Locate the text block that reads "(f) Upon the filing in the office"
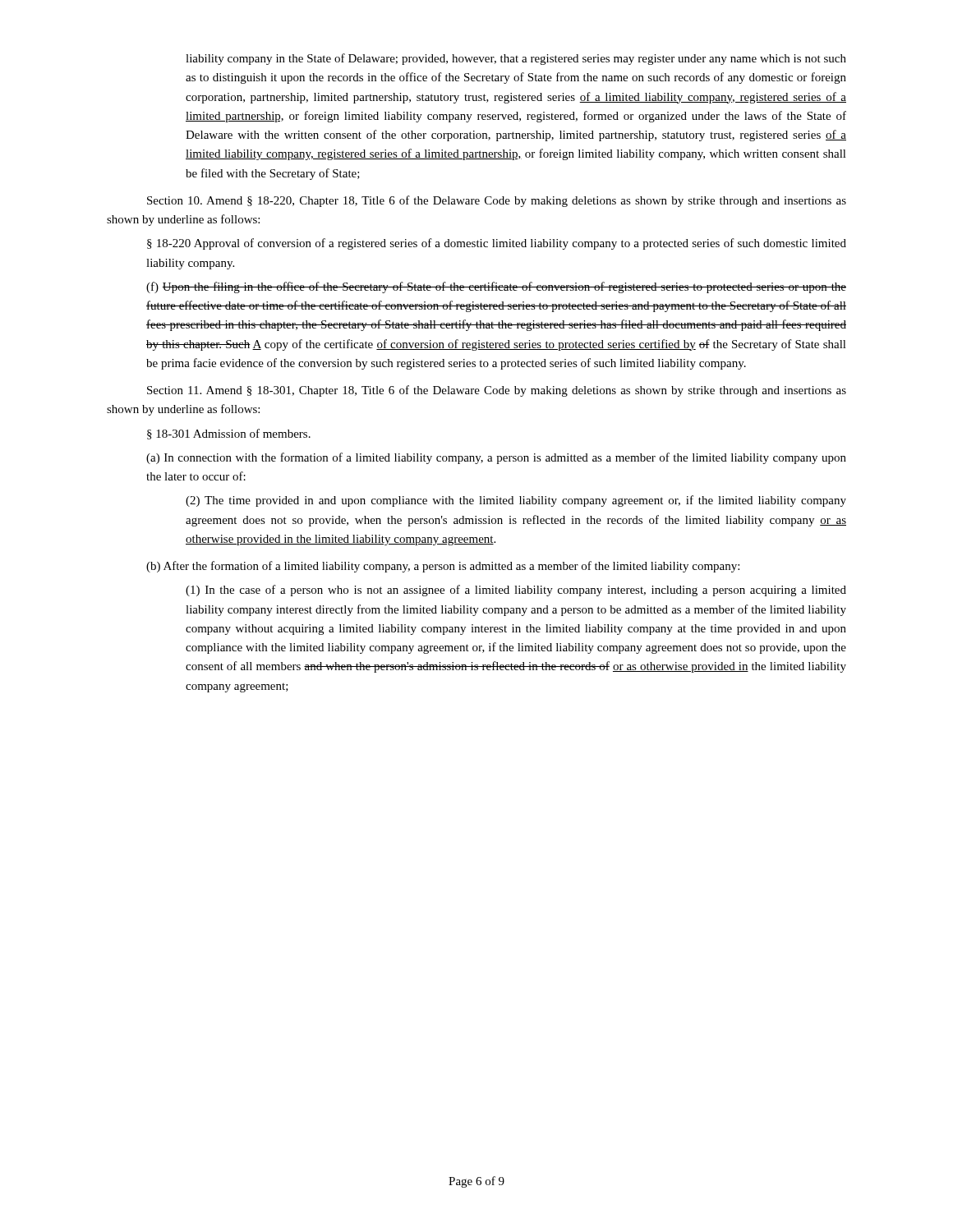 pos(476,325)
